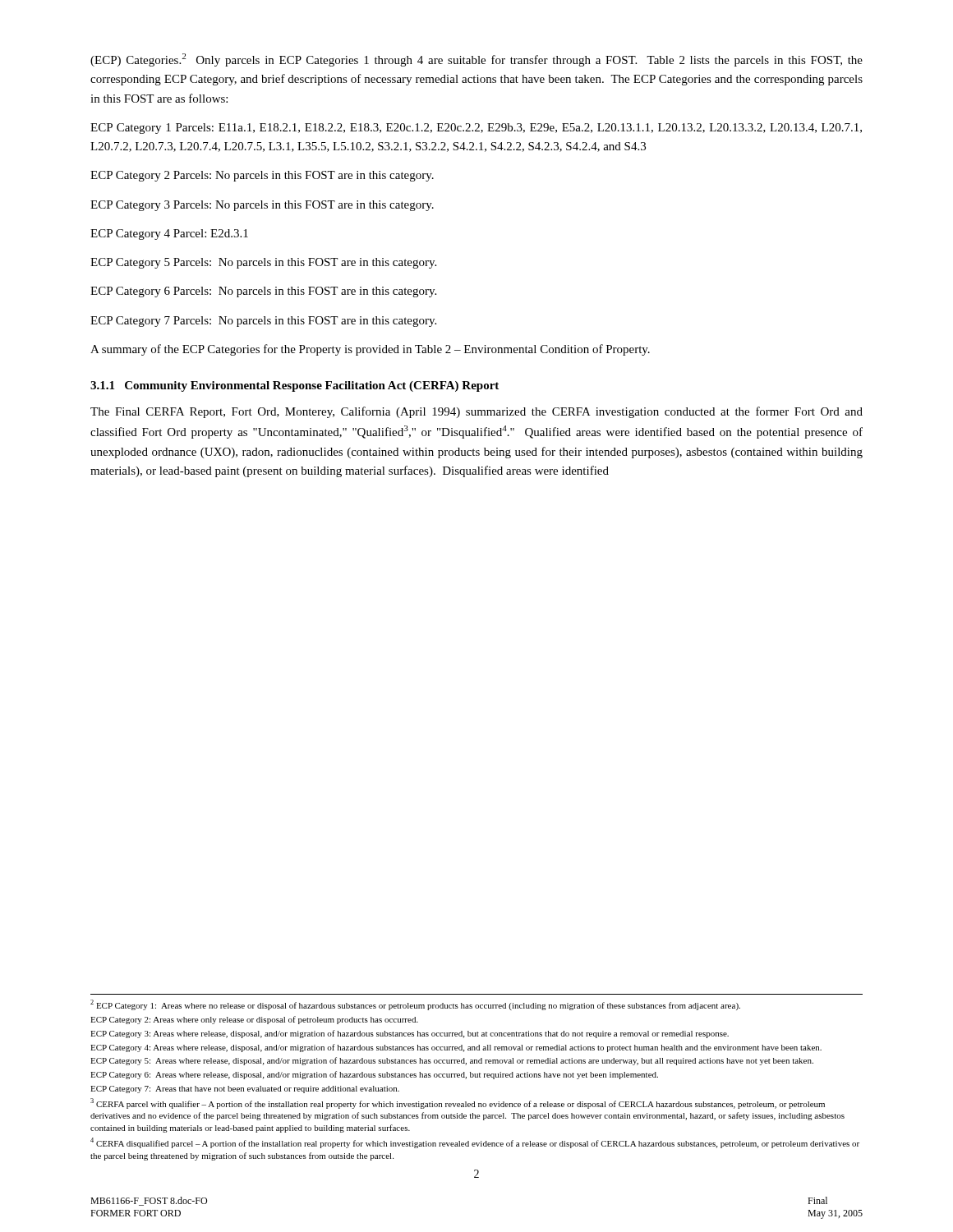This screenshot has height=1232, width=953.
Task: Click on the text block with the text "(ECP) Categories.2 Only parcels in"
Action: 476,78
